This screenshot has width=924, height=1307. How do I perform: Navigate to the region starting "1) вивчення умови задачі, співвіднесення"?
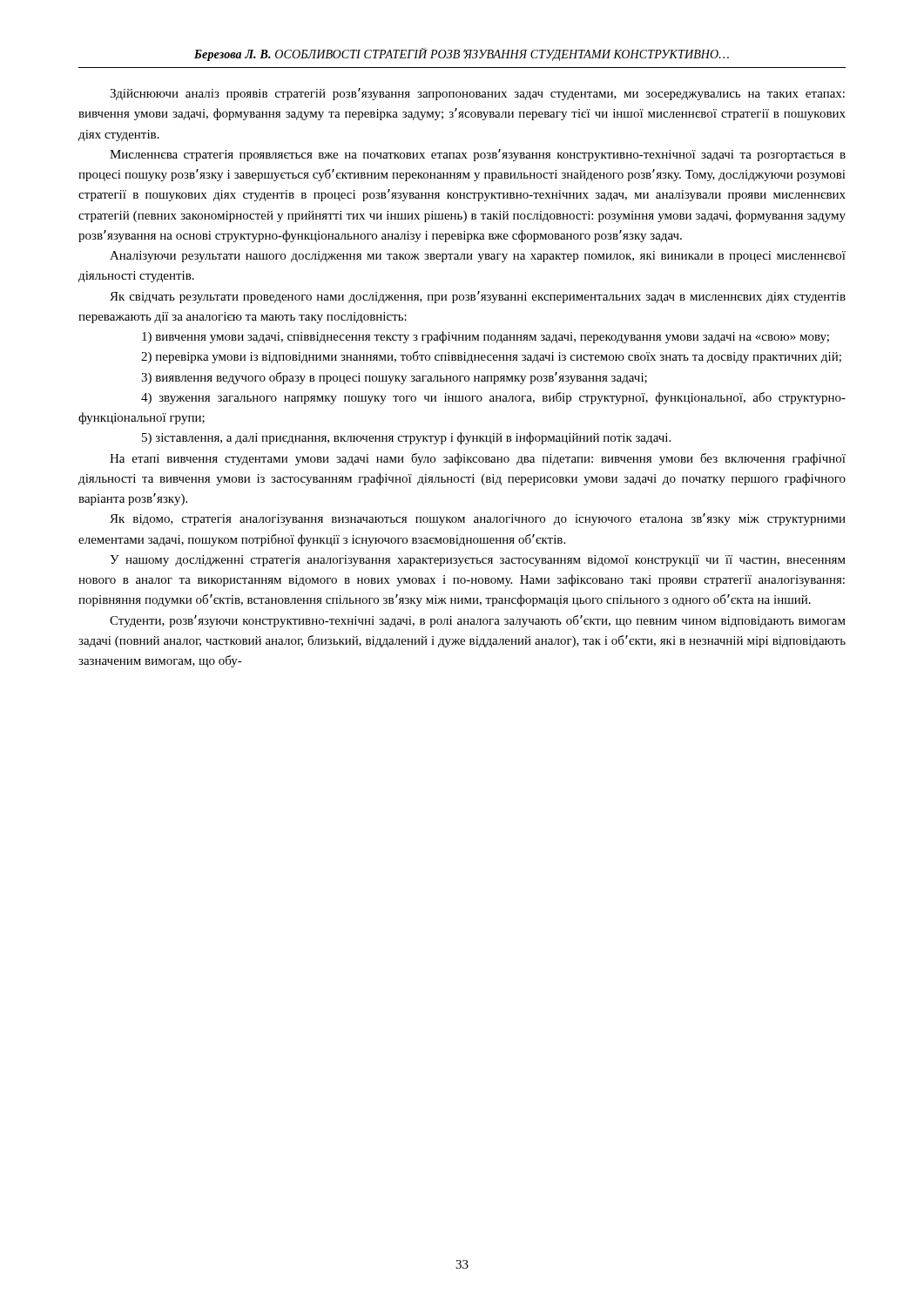coord(462,337)
